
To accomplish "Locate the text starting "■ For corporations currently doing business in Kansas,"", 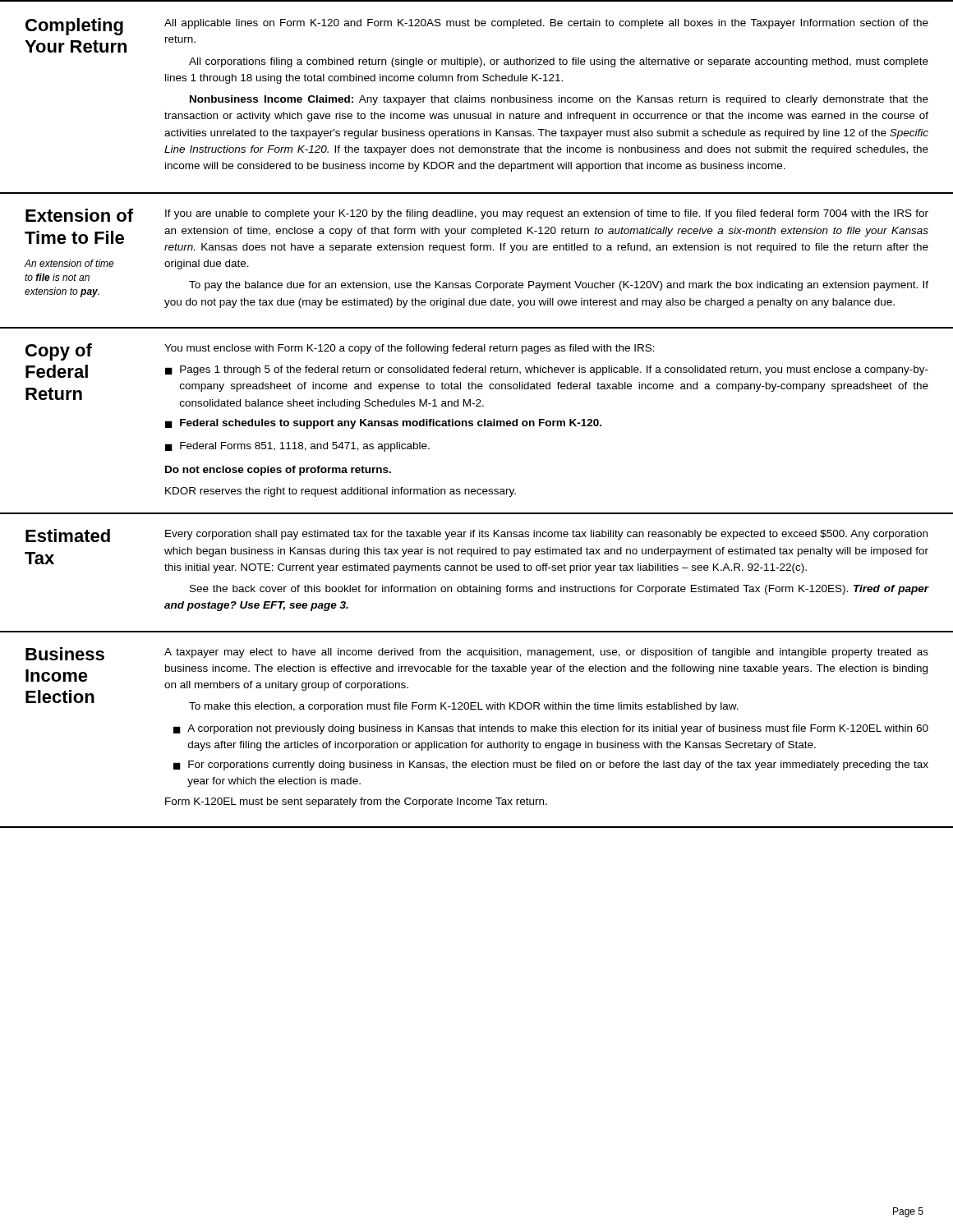I will click(x=550, y=773).
